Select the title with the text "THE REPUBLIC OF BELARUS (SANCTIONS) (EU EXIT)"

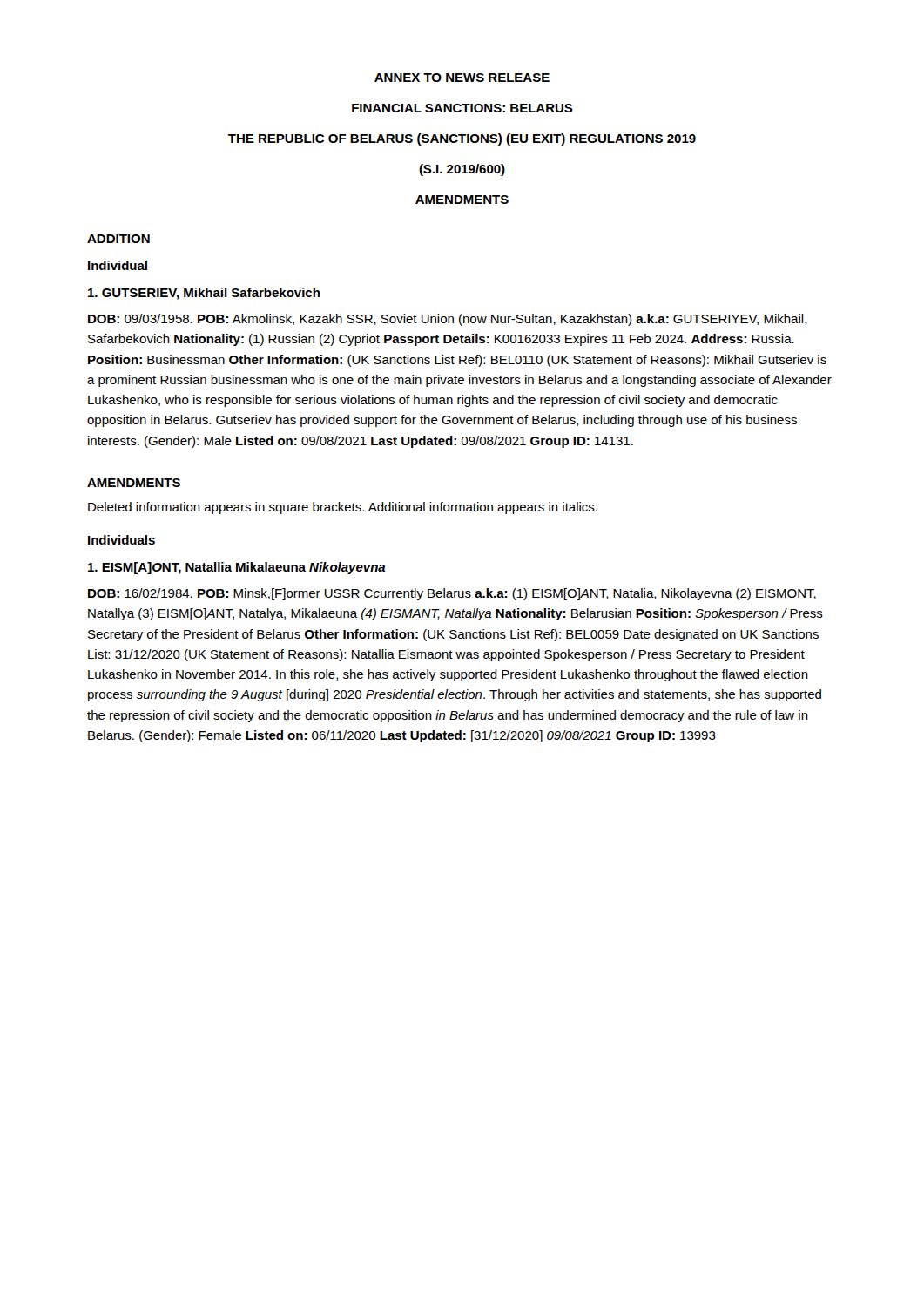coord(462,138)
